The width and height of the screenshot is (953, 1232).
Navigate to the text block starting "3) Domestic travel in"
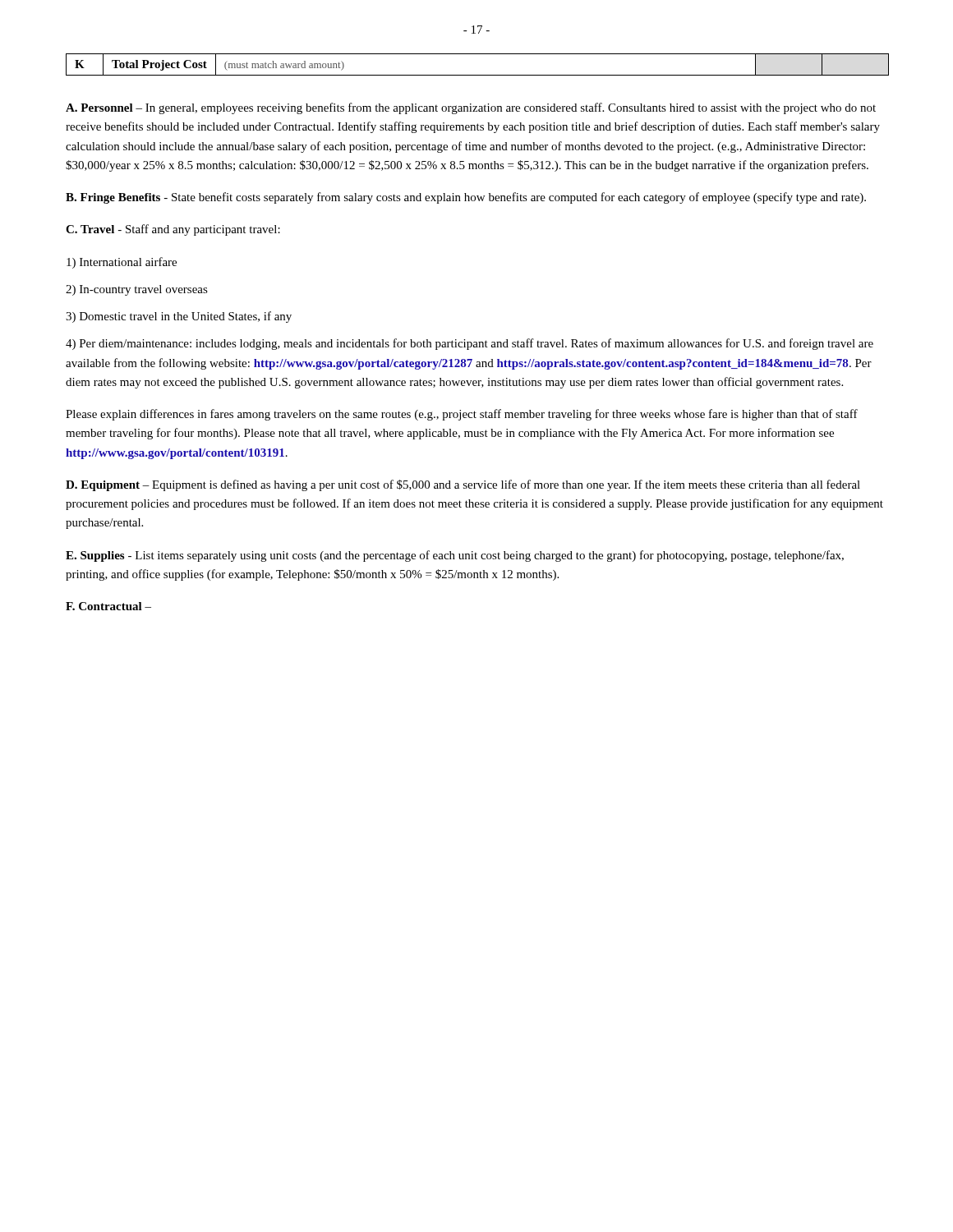pos(179,316)
